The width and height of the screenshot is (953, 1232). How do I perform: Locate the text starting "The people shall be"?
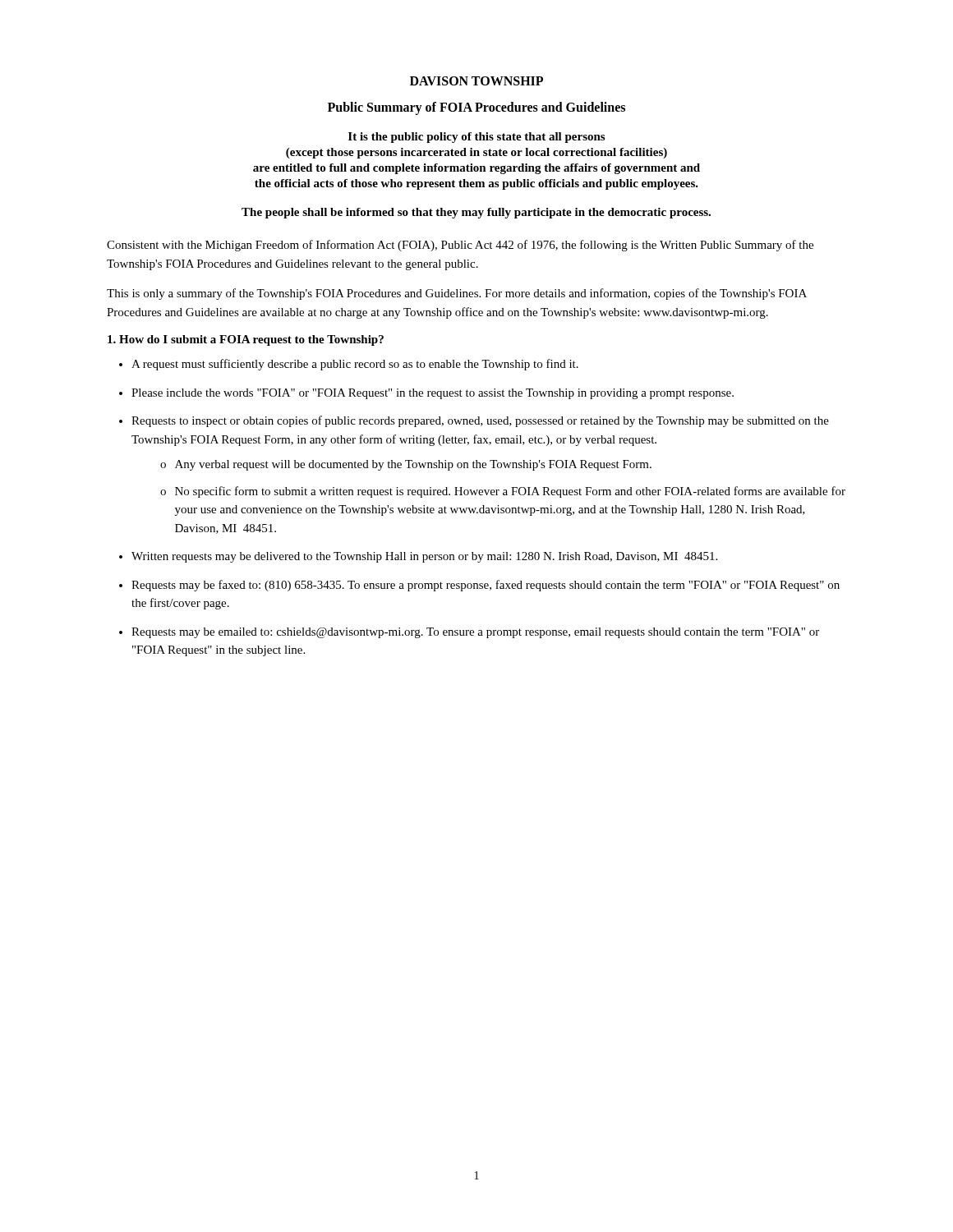(476, 212)
